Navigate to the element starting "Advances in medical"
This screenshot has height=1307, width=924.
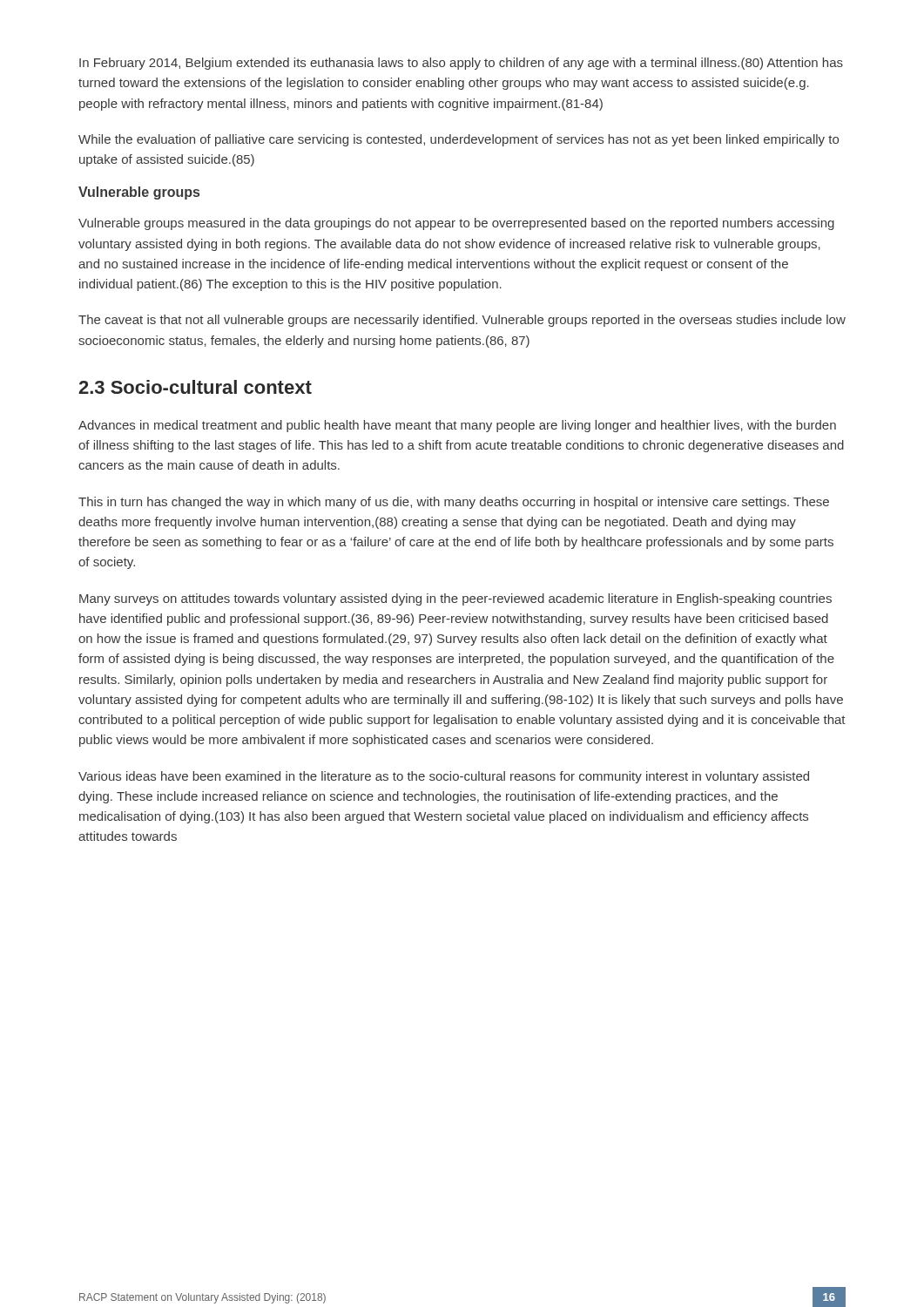pos(461,445)
